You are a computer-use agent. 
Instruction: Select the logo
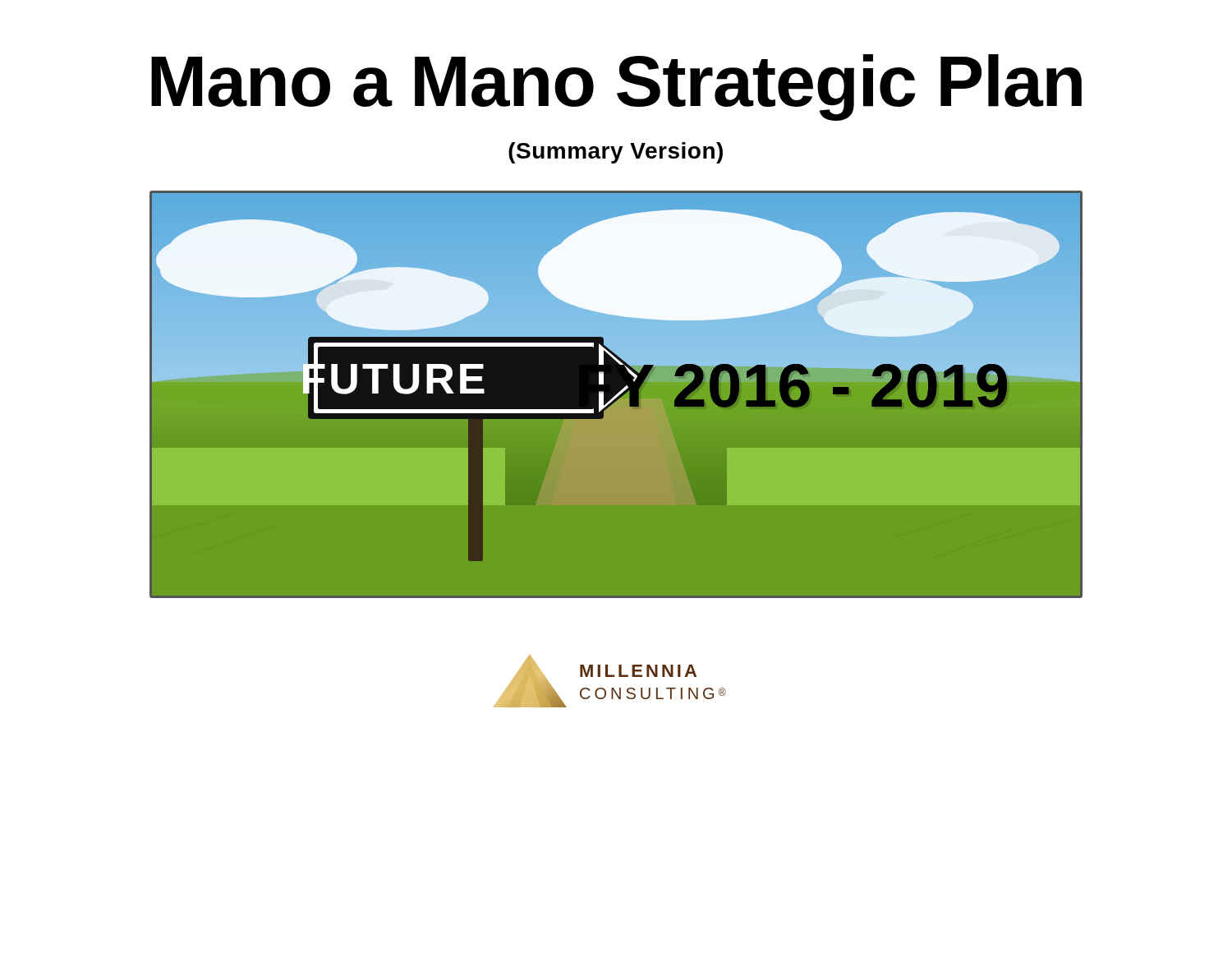(616, 683)
